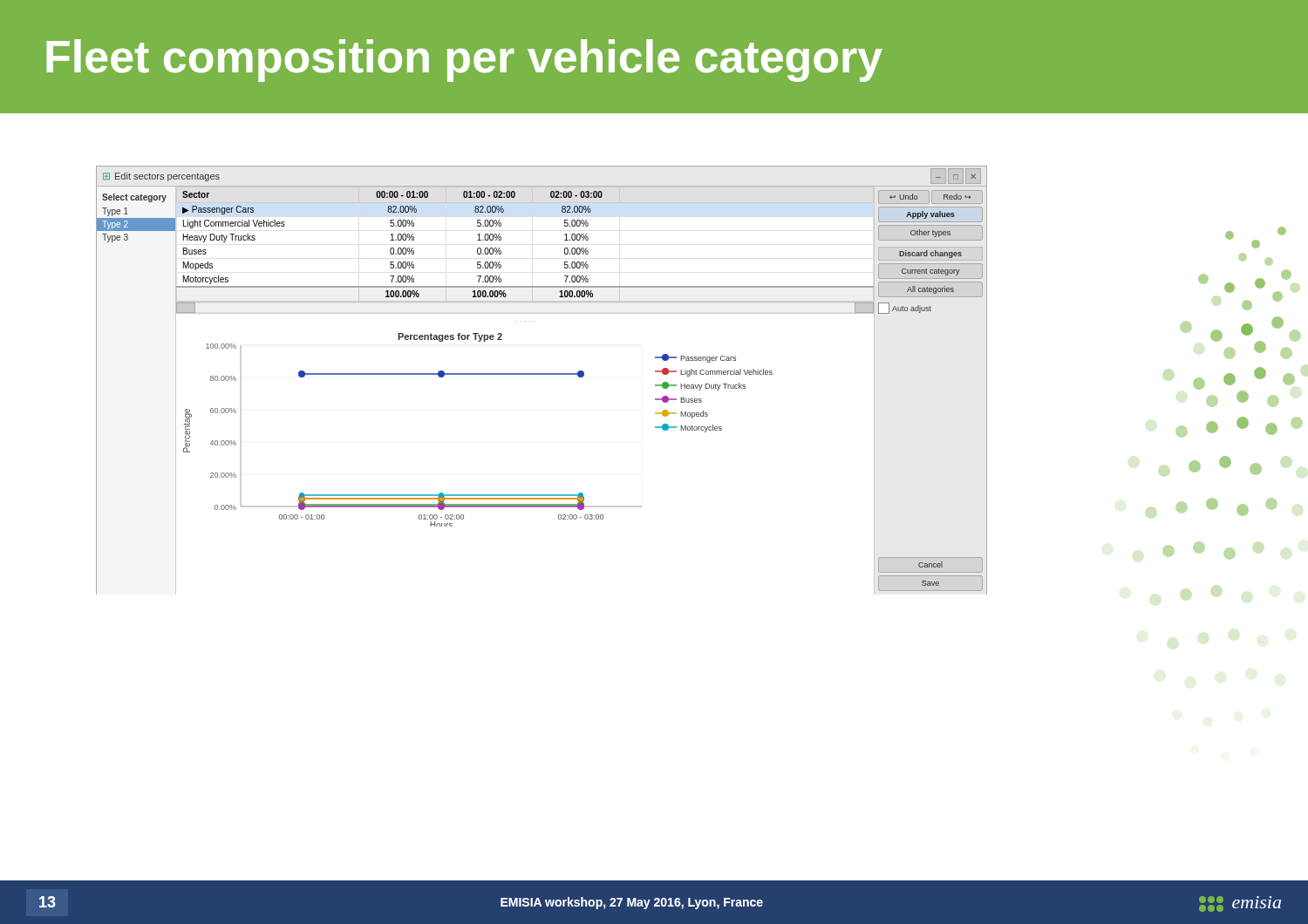The image size is (1308, 924).
Task: Find the screenshot
Action: coord(542,380)
